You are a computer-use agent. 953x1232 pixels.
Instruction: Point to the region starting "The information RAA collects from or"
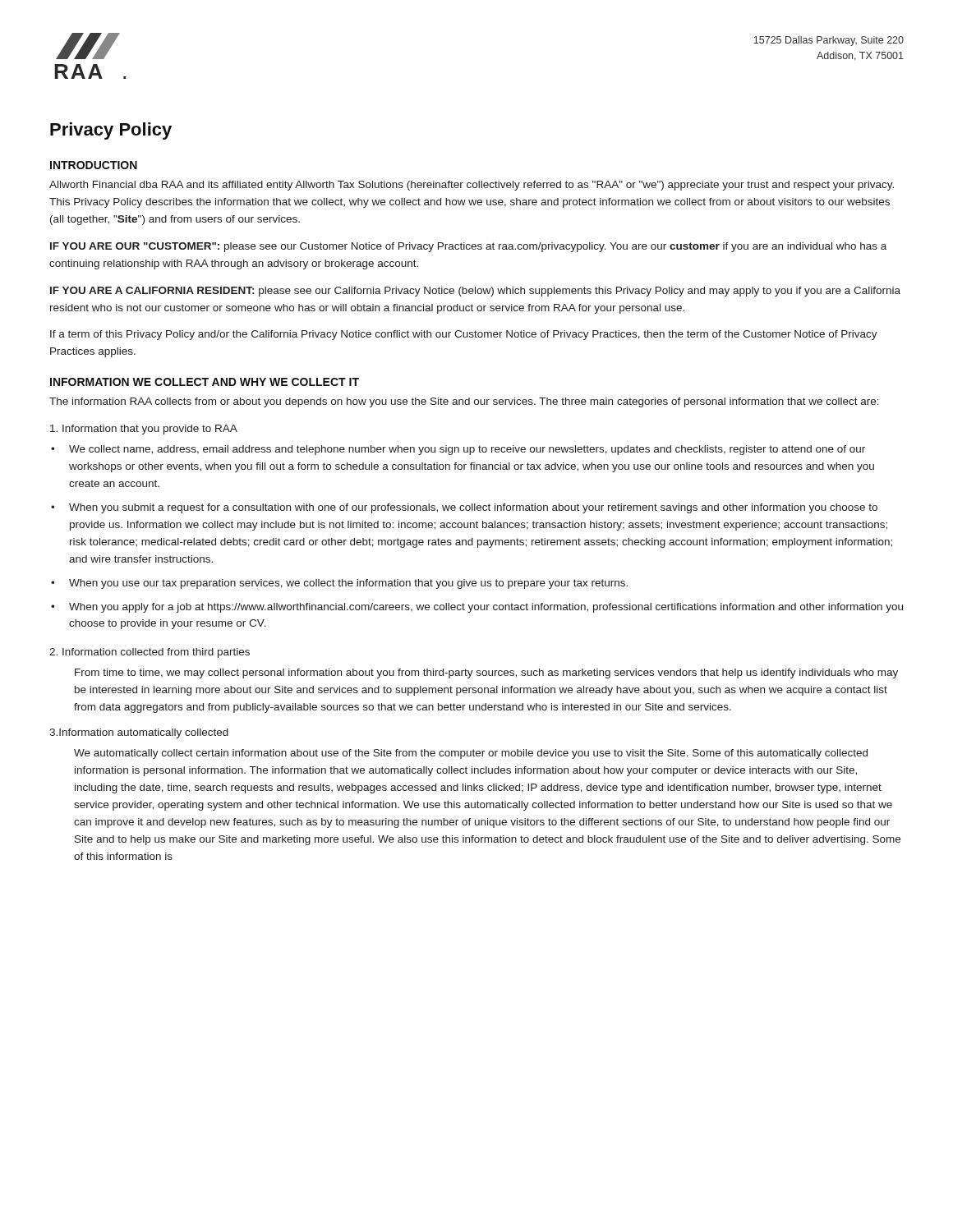tap(464, 402)
